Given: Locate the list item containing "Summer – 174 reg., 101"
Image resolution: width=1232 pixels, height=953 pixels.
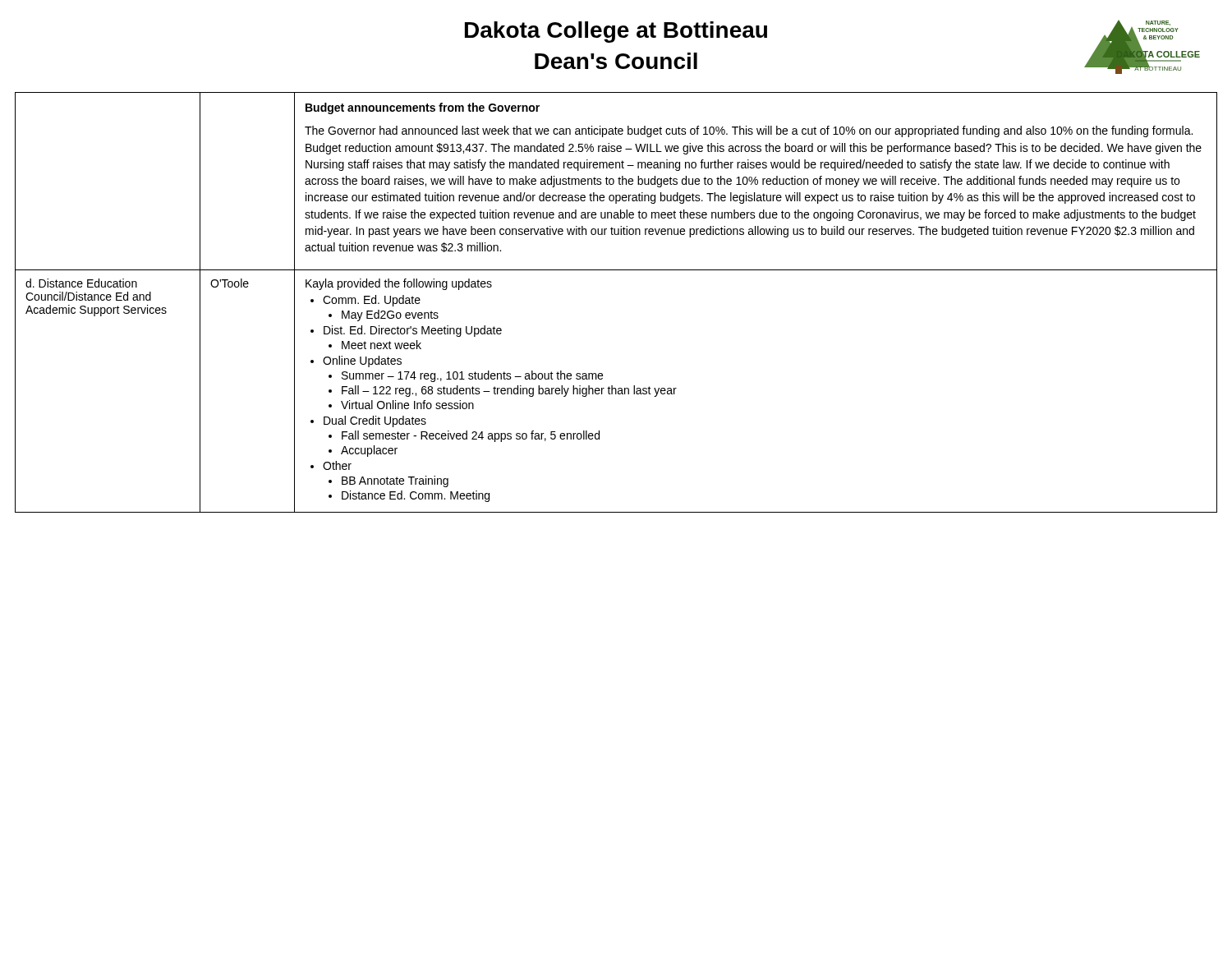Looking at the screenshot, I should point(472,375).
